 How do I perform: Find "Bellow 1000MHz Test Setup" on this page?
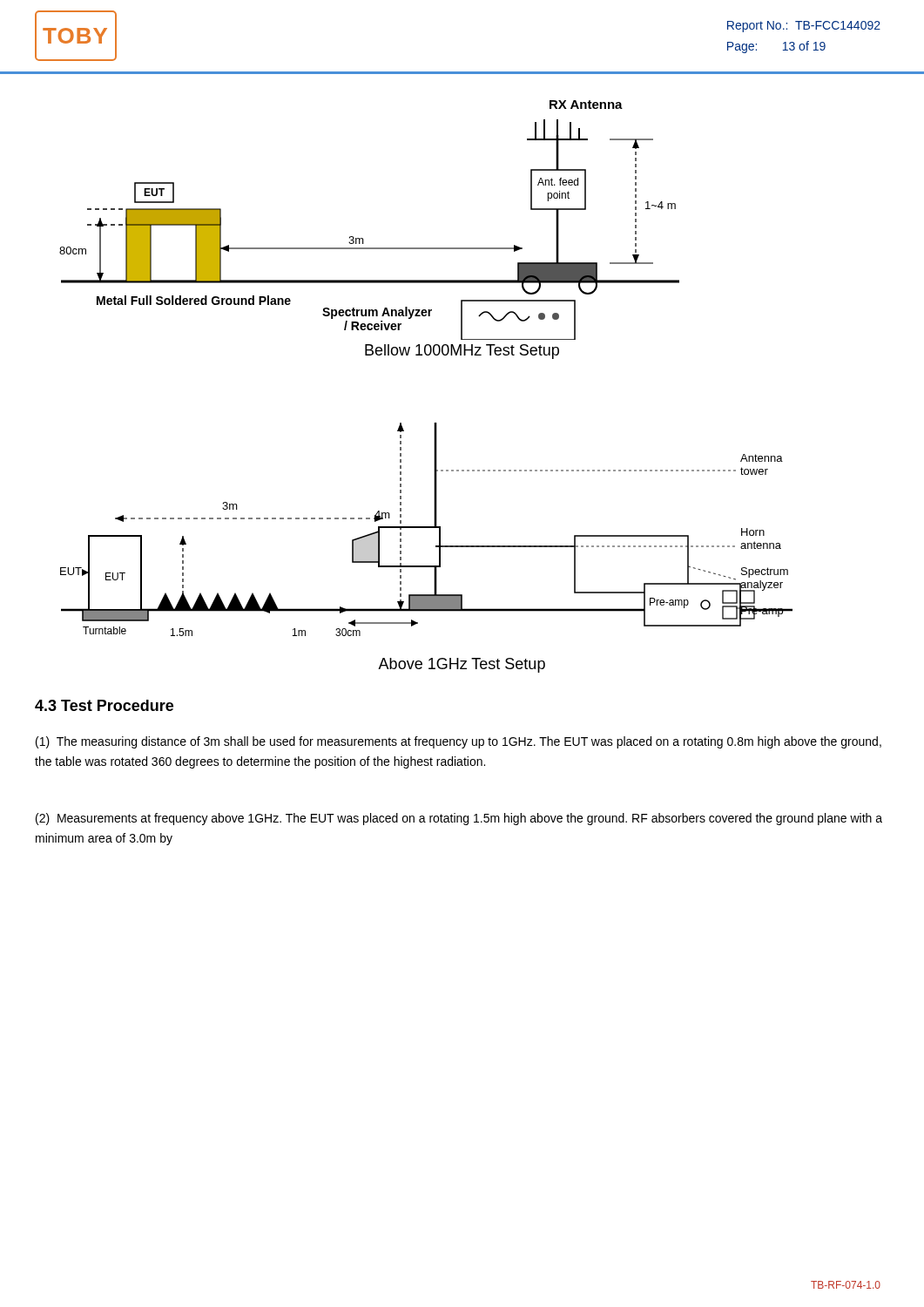coord(462,350)
